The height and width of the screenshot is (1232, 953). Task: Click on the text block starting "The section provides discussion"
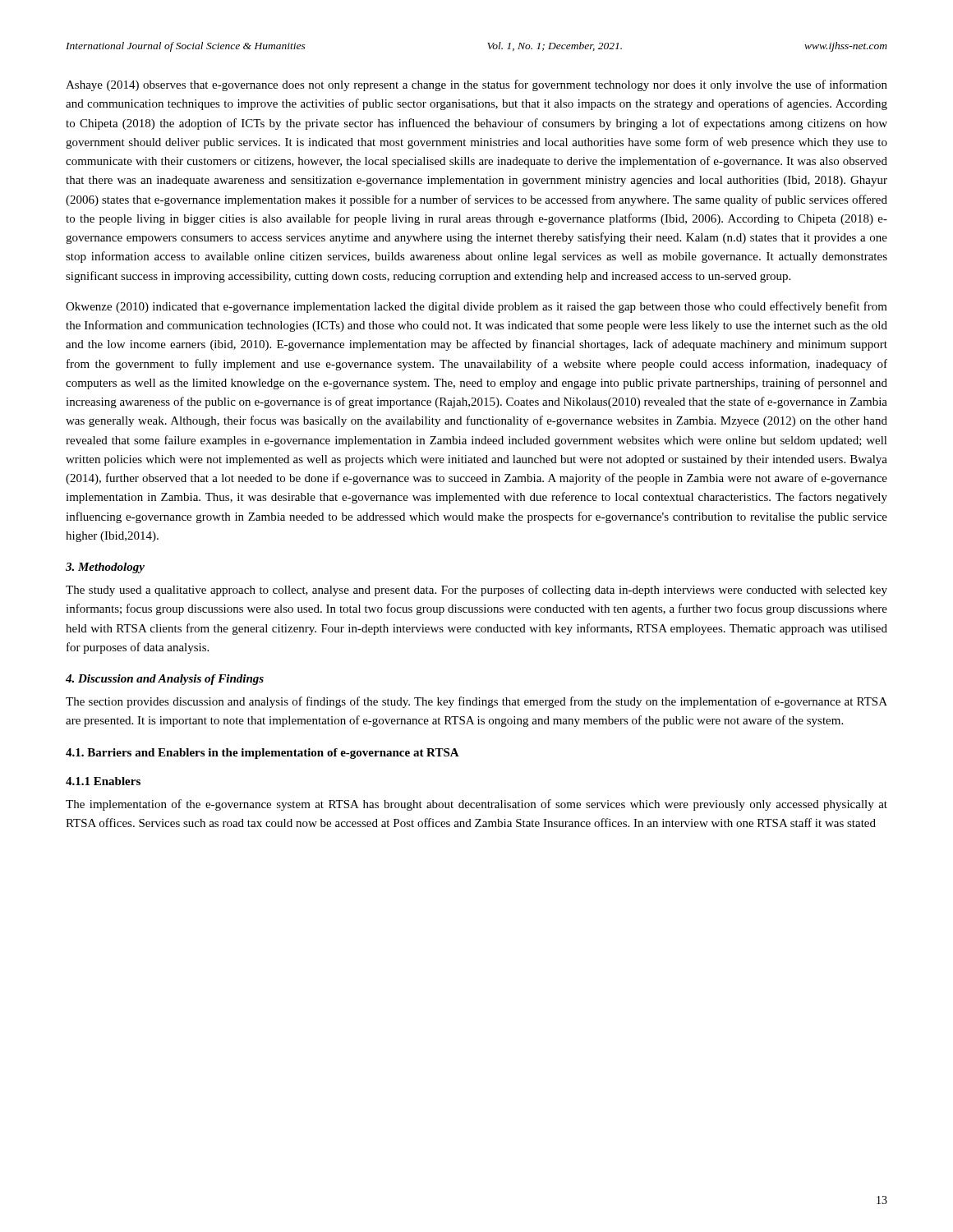pyautogui.click(x=476, y=711)
